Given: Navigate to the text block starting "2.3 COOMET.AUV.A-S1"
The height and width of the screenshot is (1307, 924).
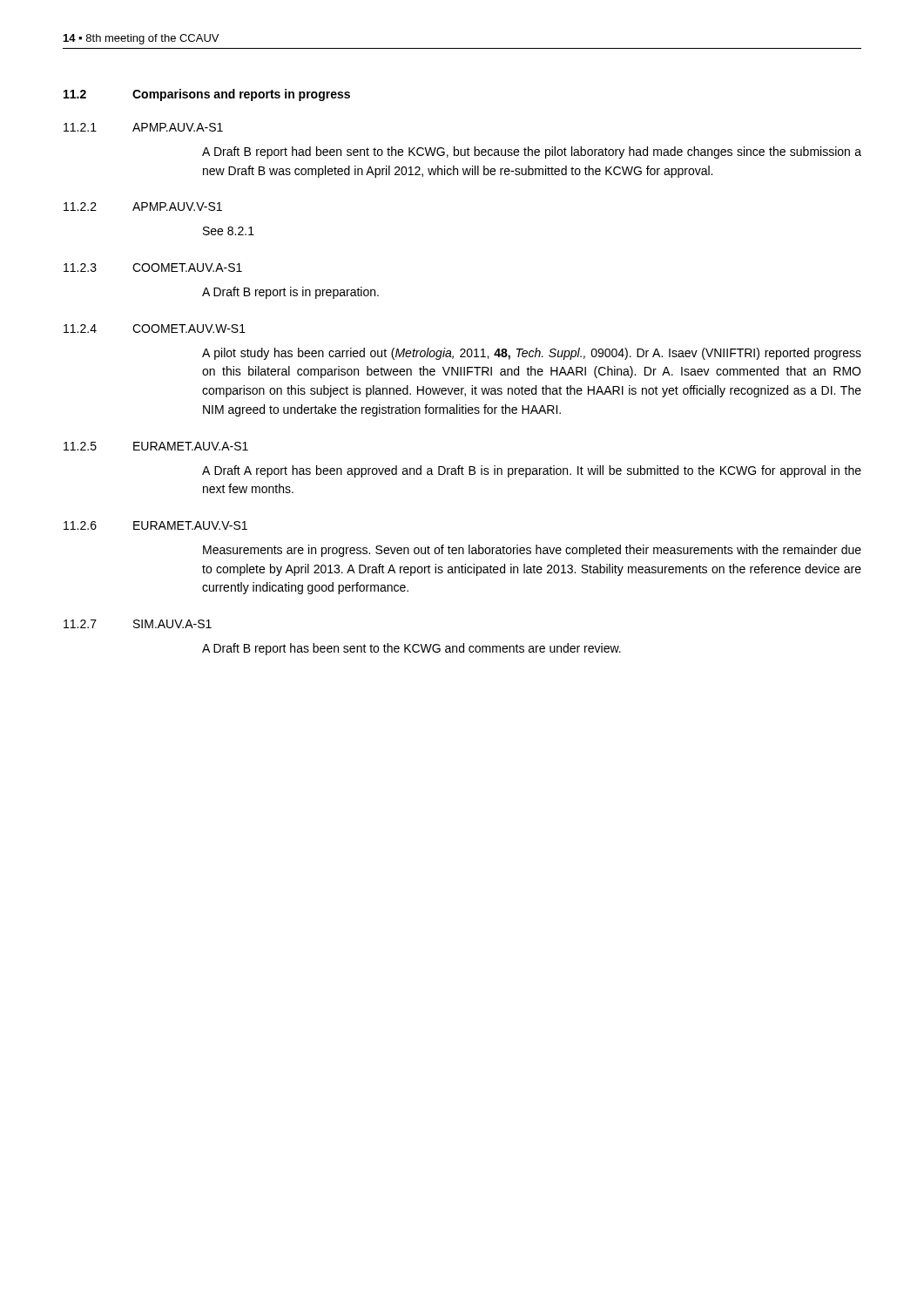Looking at the screenshot, I should (x=153, y=268).
